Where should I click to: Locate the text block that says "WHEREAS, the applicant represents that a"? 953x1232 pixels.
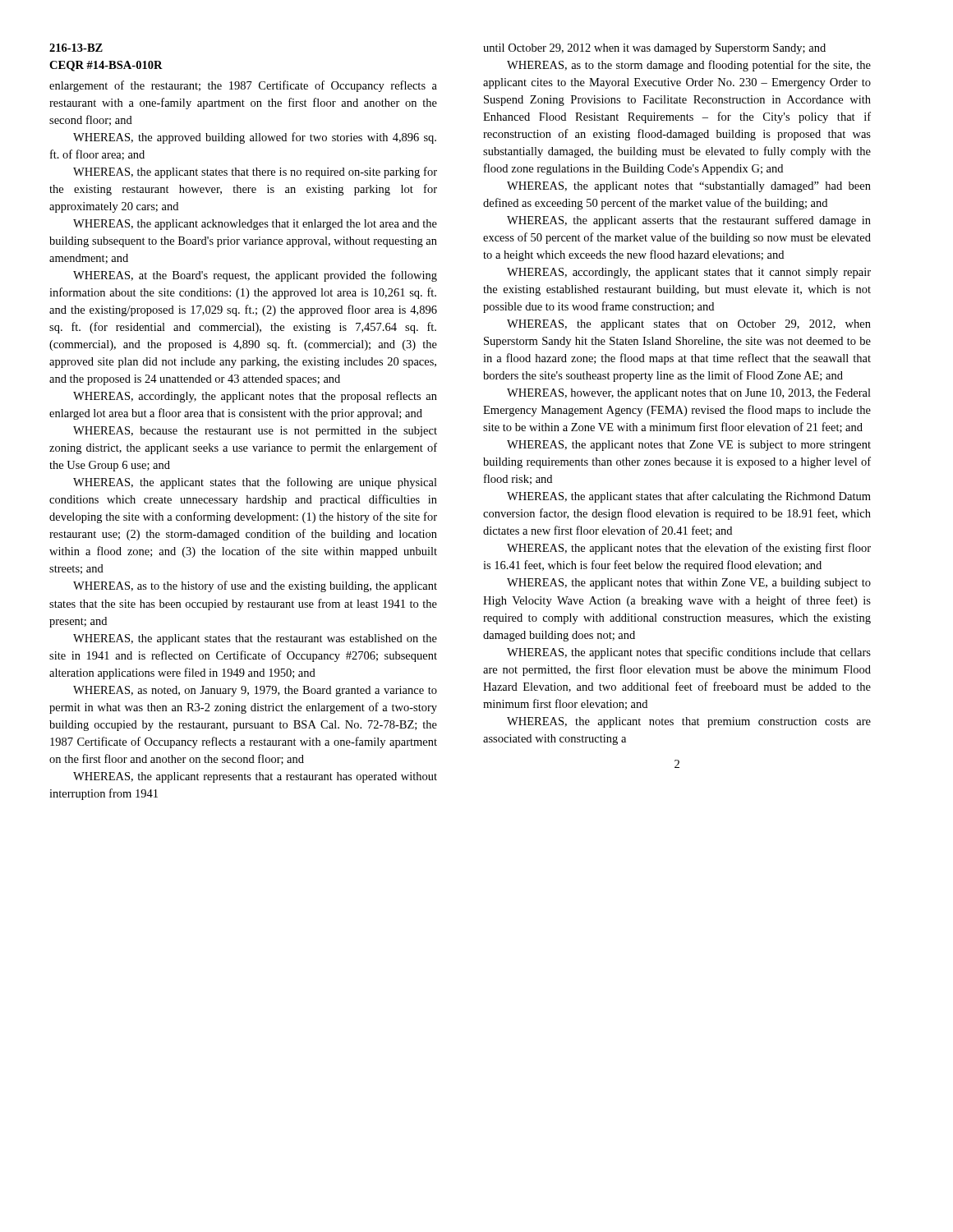(x=243, y=785)
